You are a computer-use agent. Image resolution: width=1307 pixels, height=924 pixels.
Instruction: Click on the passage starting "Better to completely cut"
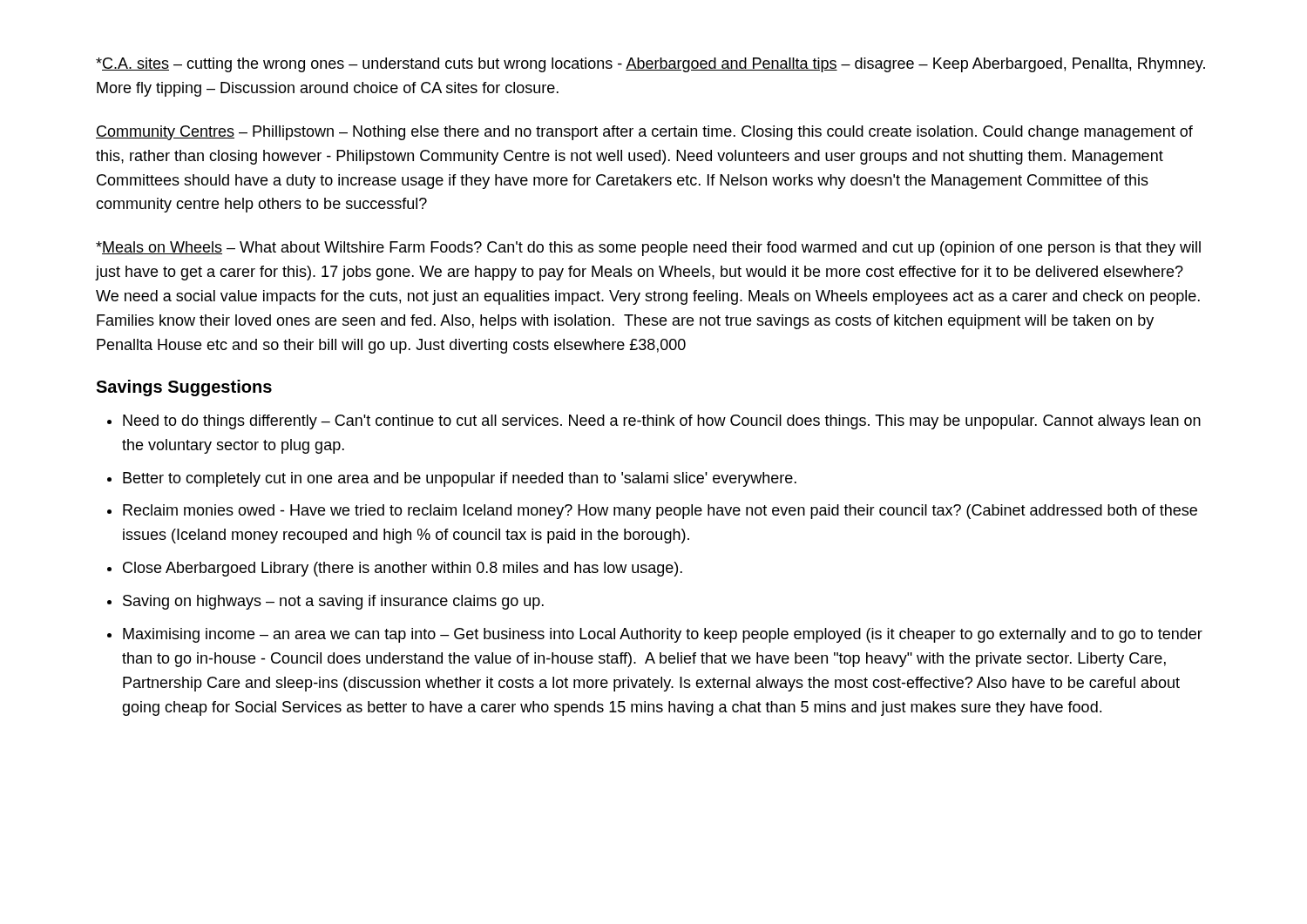coord(460,478)
